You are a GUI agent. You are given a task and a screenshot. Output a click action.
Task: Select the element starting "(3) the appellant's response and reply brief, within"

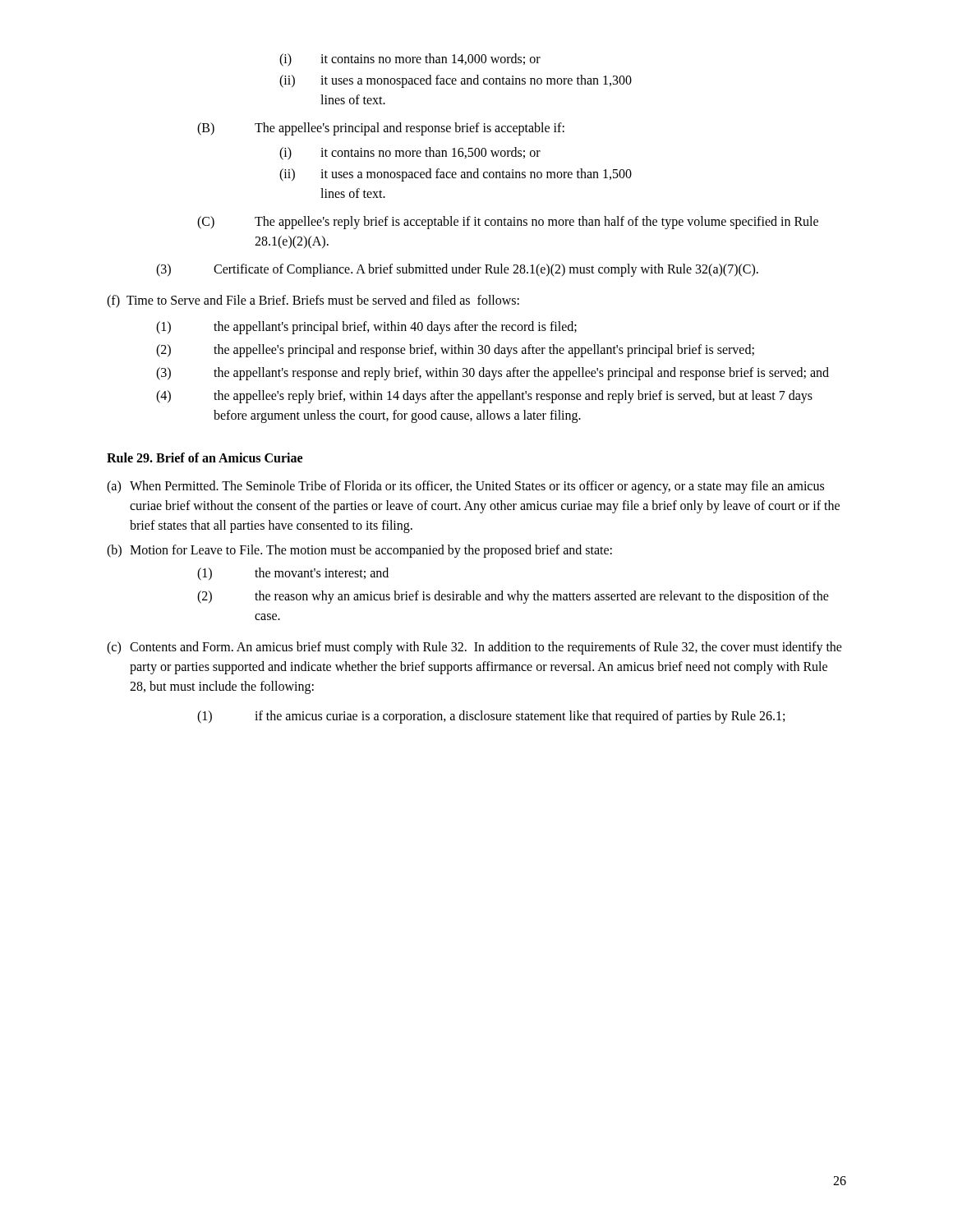click(x=501, y=373)
